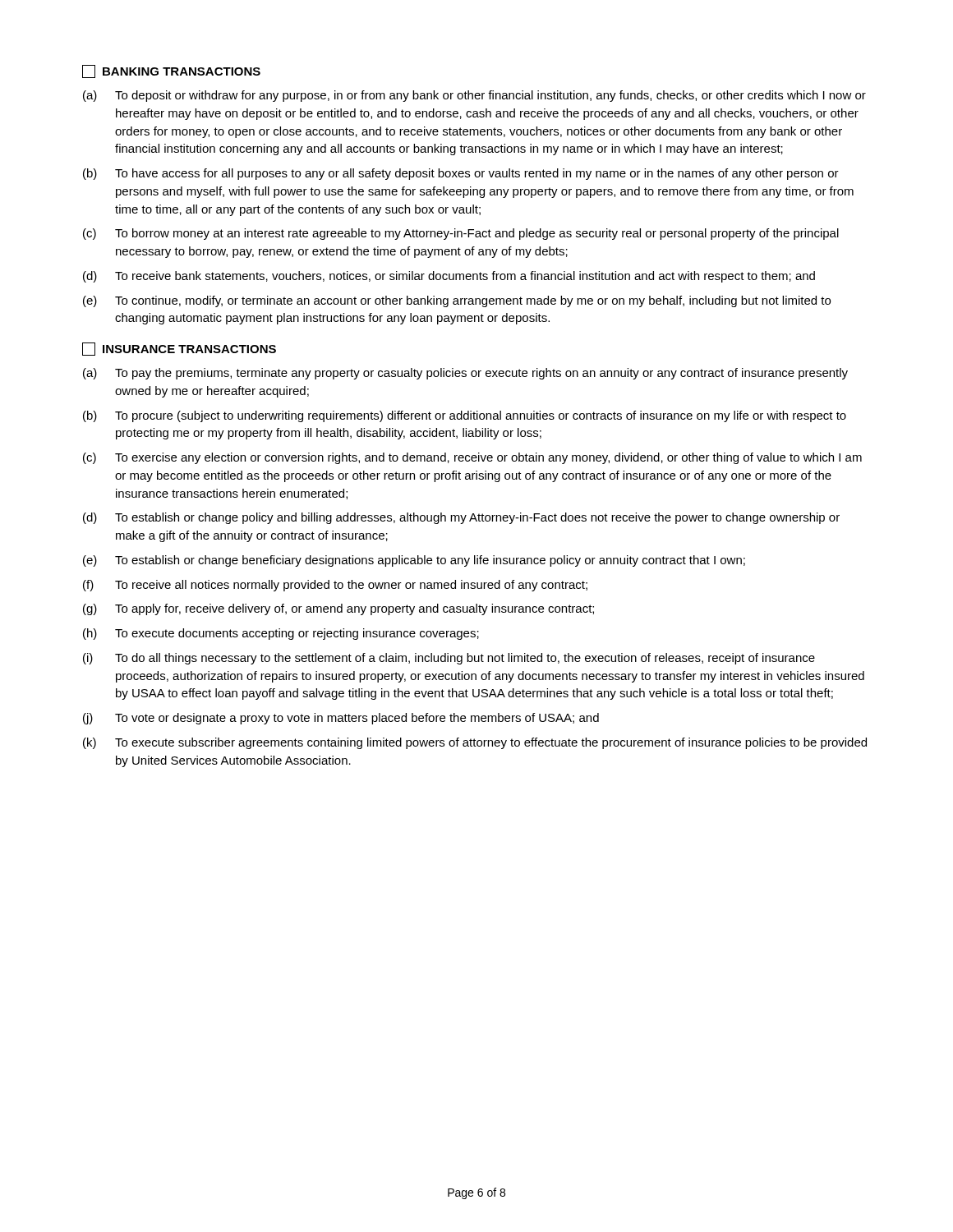Select the text starting "(c) To exercise any election"
953x1232 pixels.
[476, 475]
